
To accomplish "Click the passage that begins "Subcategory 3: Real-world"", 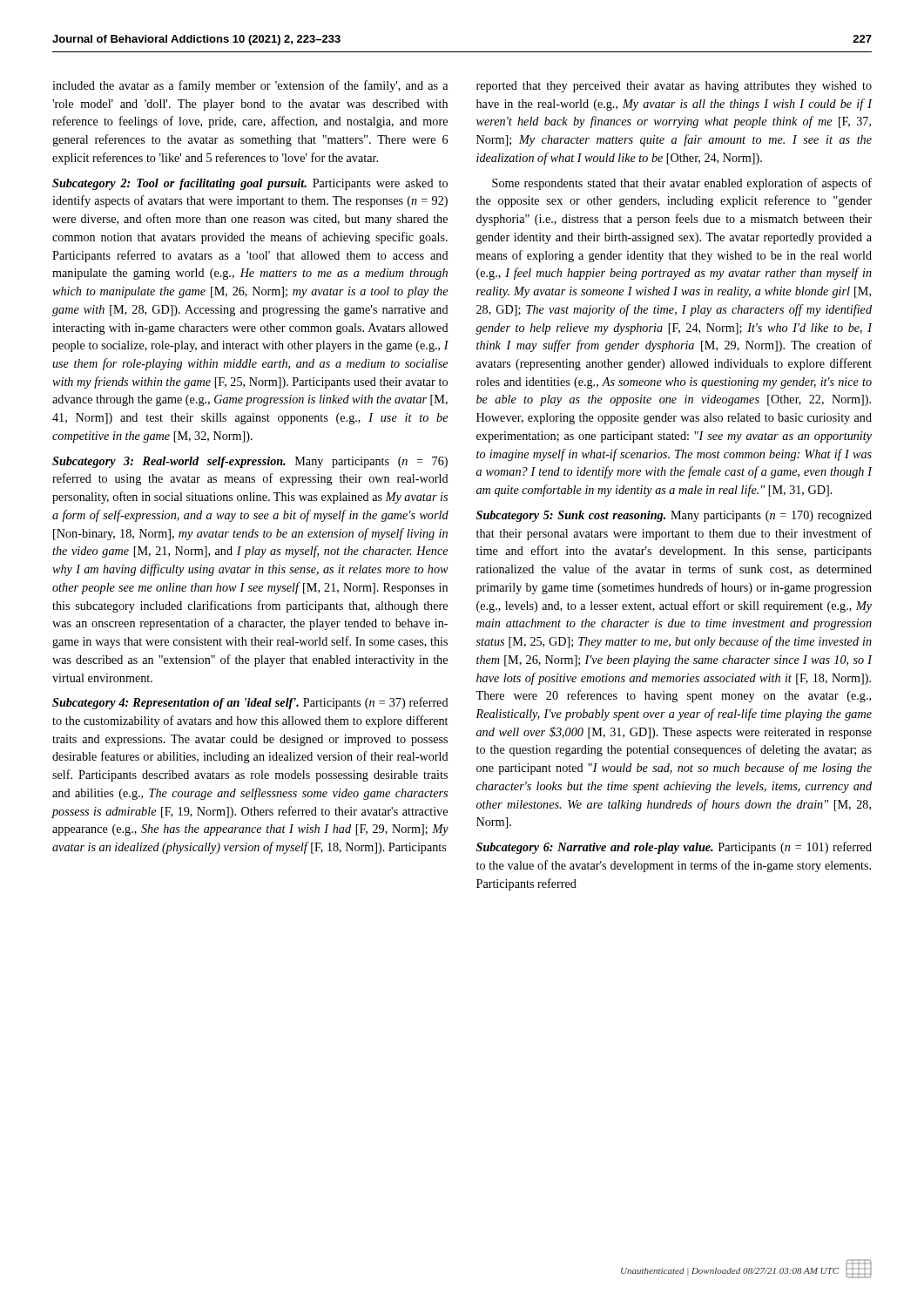I will [250, 569].
